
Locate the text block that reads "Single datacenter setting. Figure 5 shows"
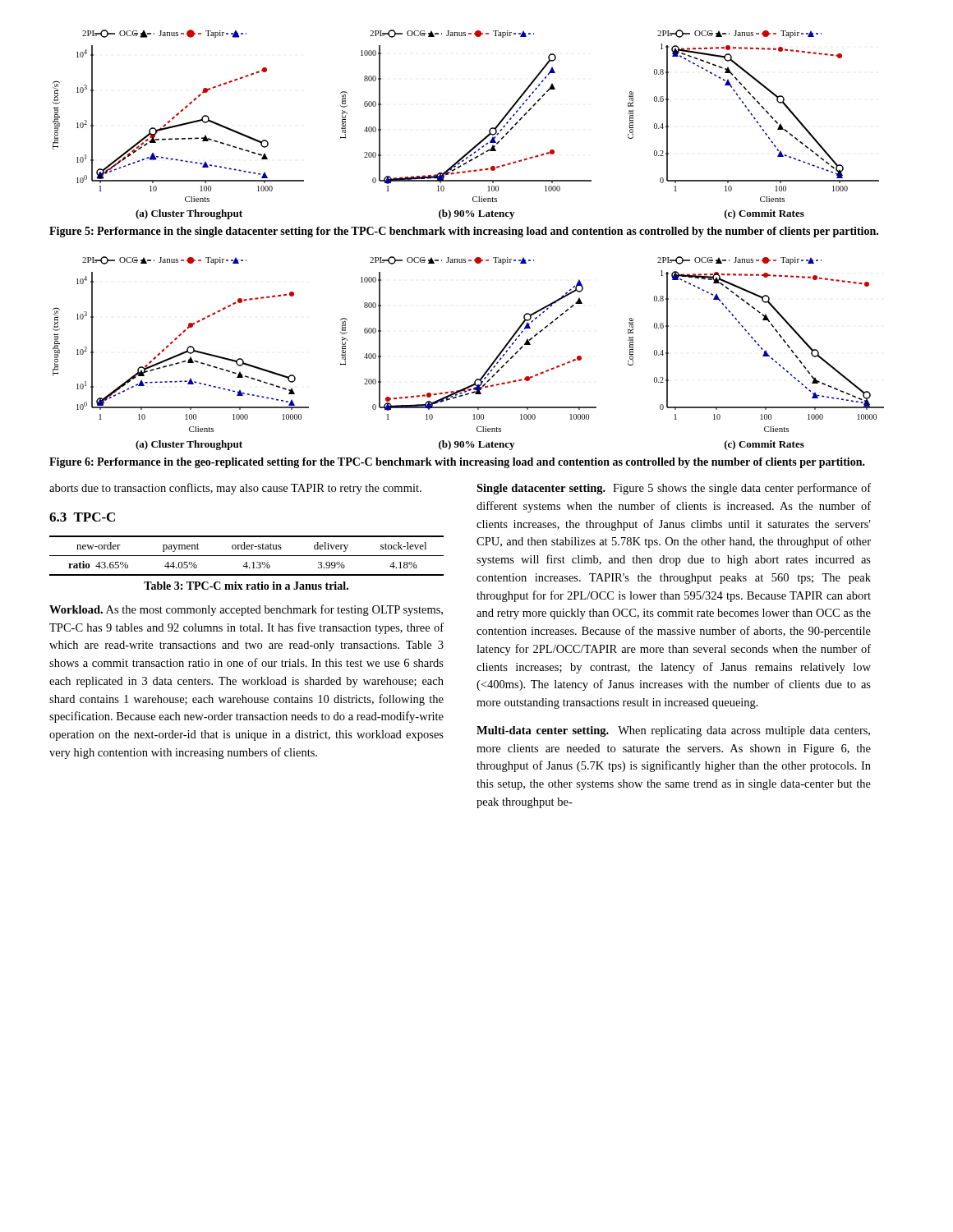[674, 595]
